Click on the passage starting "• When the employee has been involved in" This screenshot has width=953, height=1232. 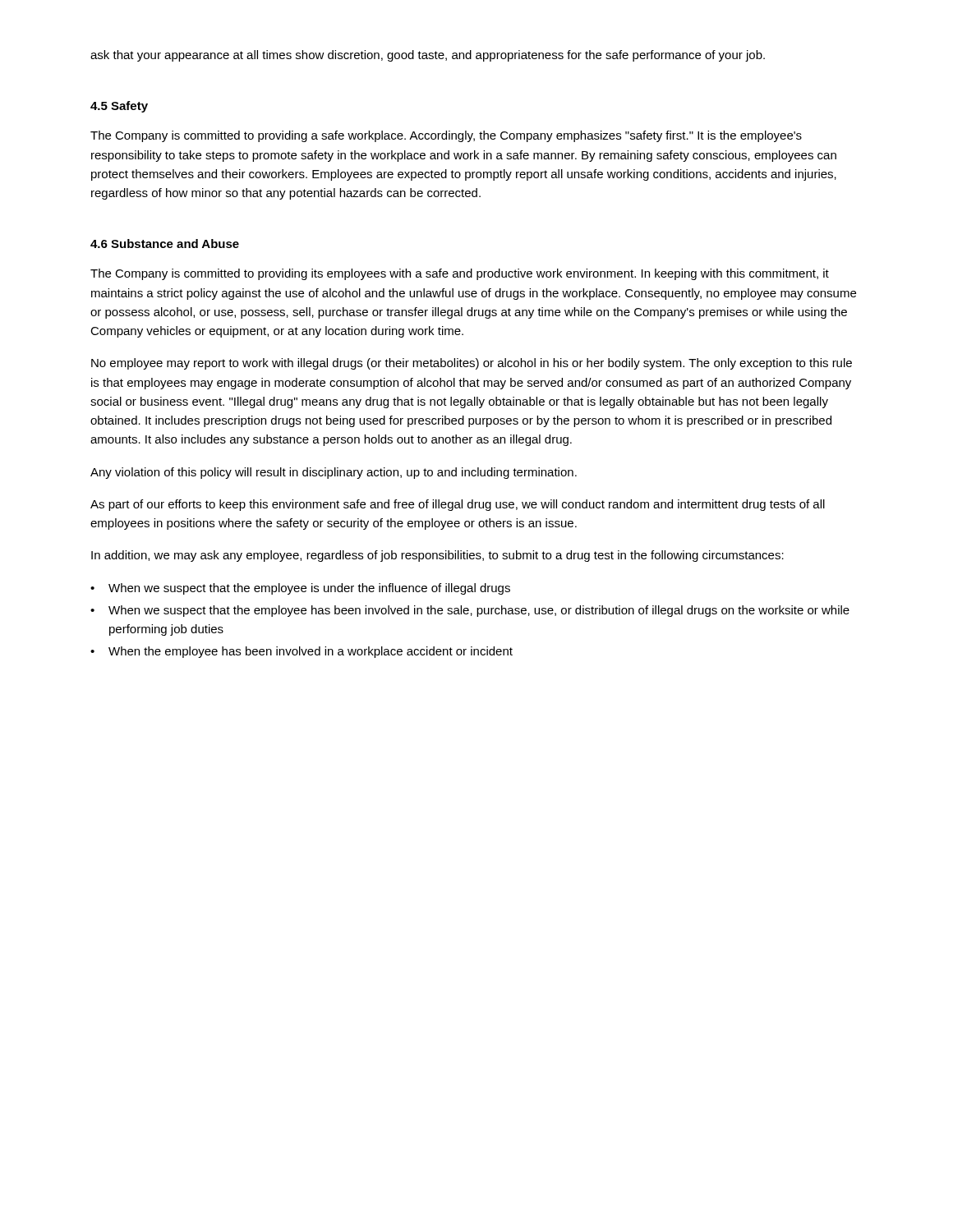coord(476,651)
